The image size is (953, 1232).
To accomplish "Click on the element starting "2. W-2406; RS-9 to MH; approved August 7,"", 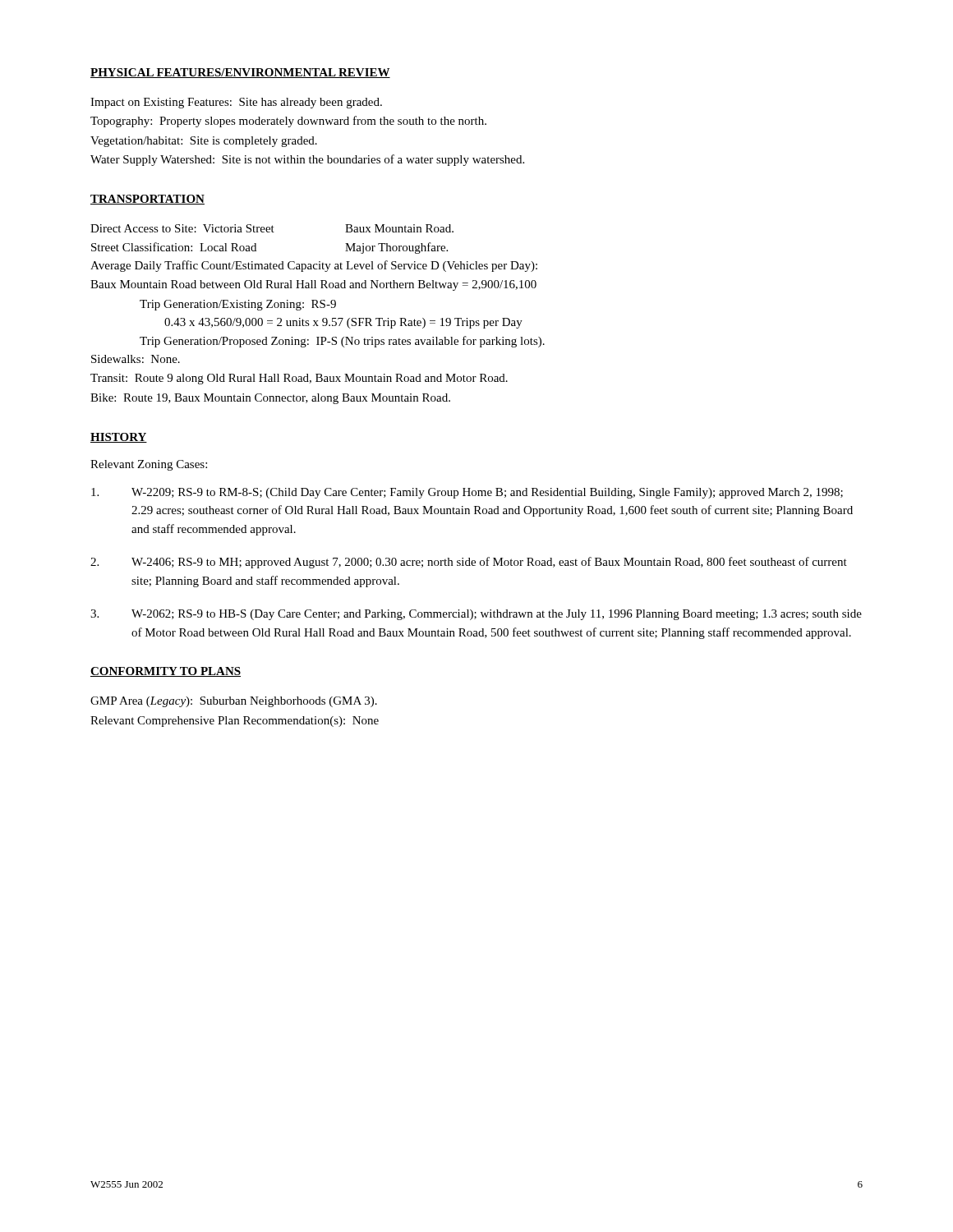I will tap(476, 571).
